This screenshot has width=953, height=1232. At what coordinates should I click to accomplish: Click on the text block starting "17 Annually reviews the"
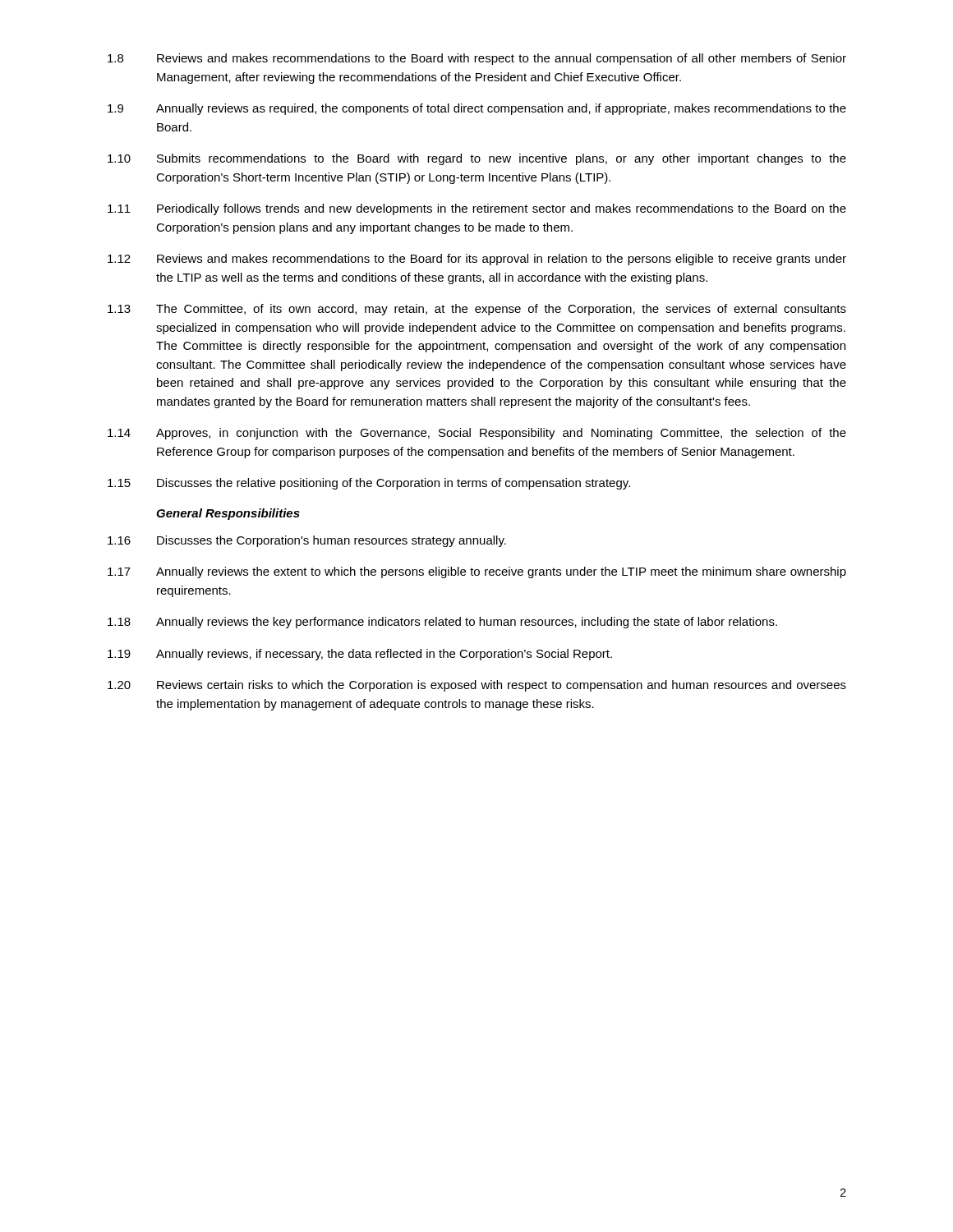(x=476, y=581)
